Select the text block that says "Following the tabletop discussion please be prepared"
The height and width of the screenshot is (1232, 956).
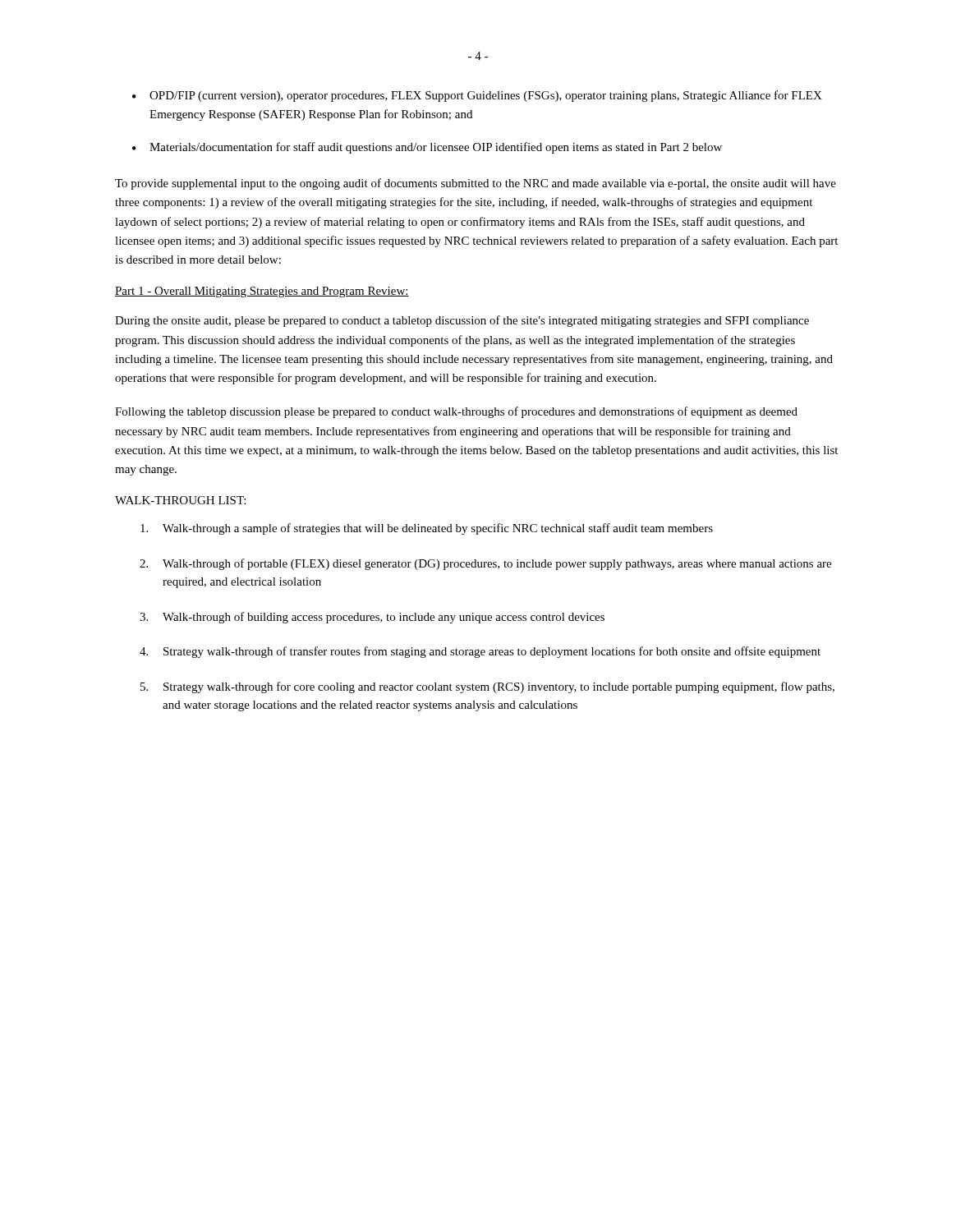point(477,441)
